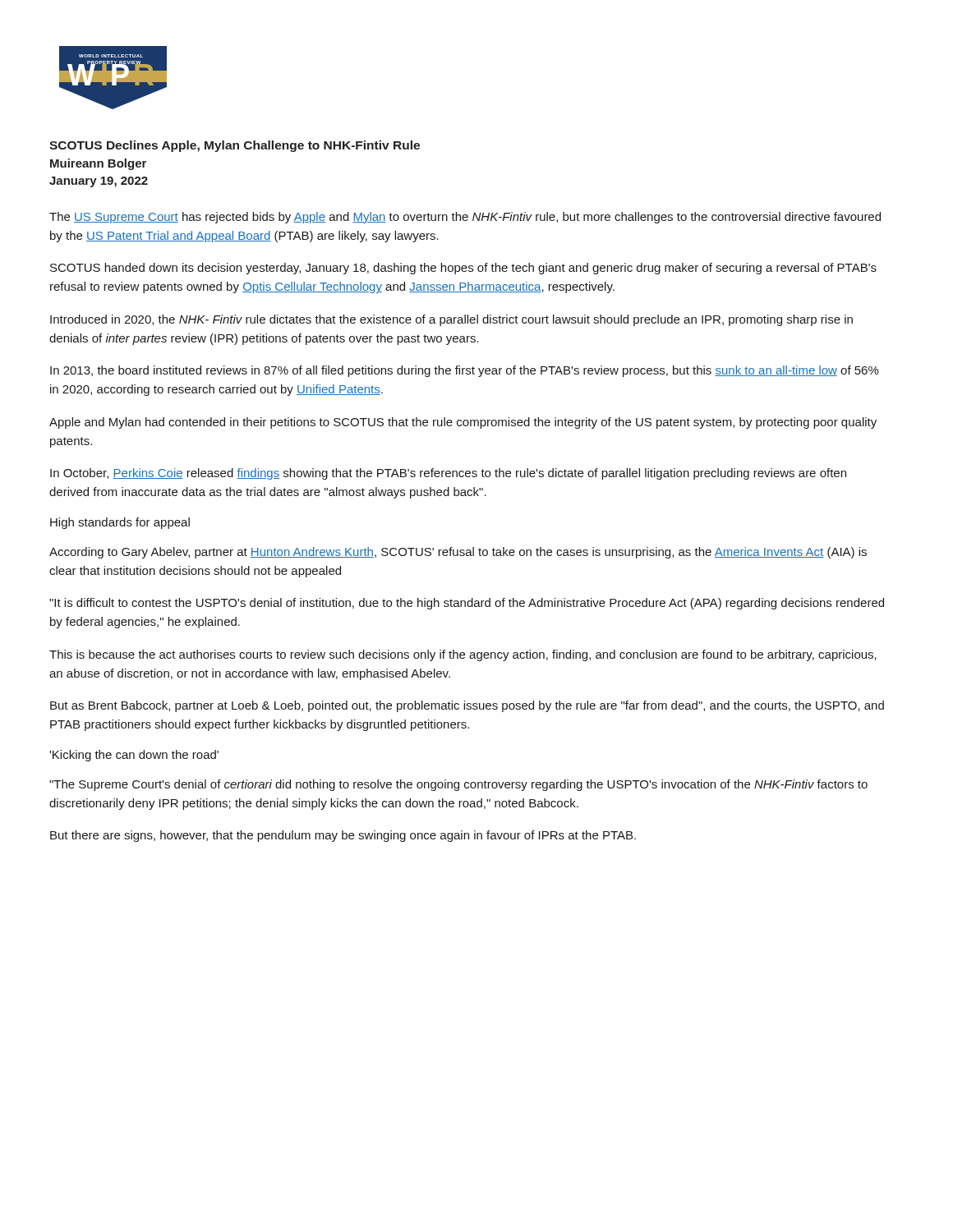Select the logo
This screenshot has width=953, height=1232.
click(468, 76)
